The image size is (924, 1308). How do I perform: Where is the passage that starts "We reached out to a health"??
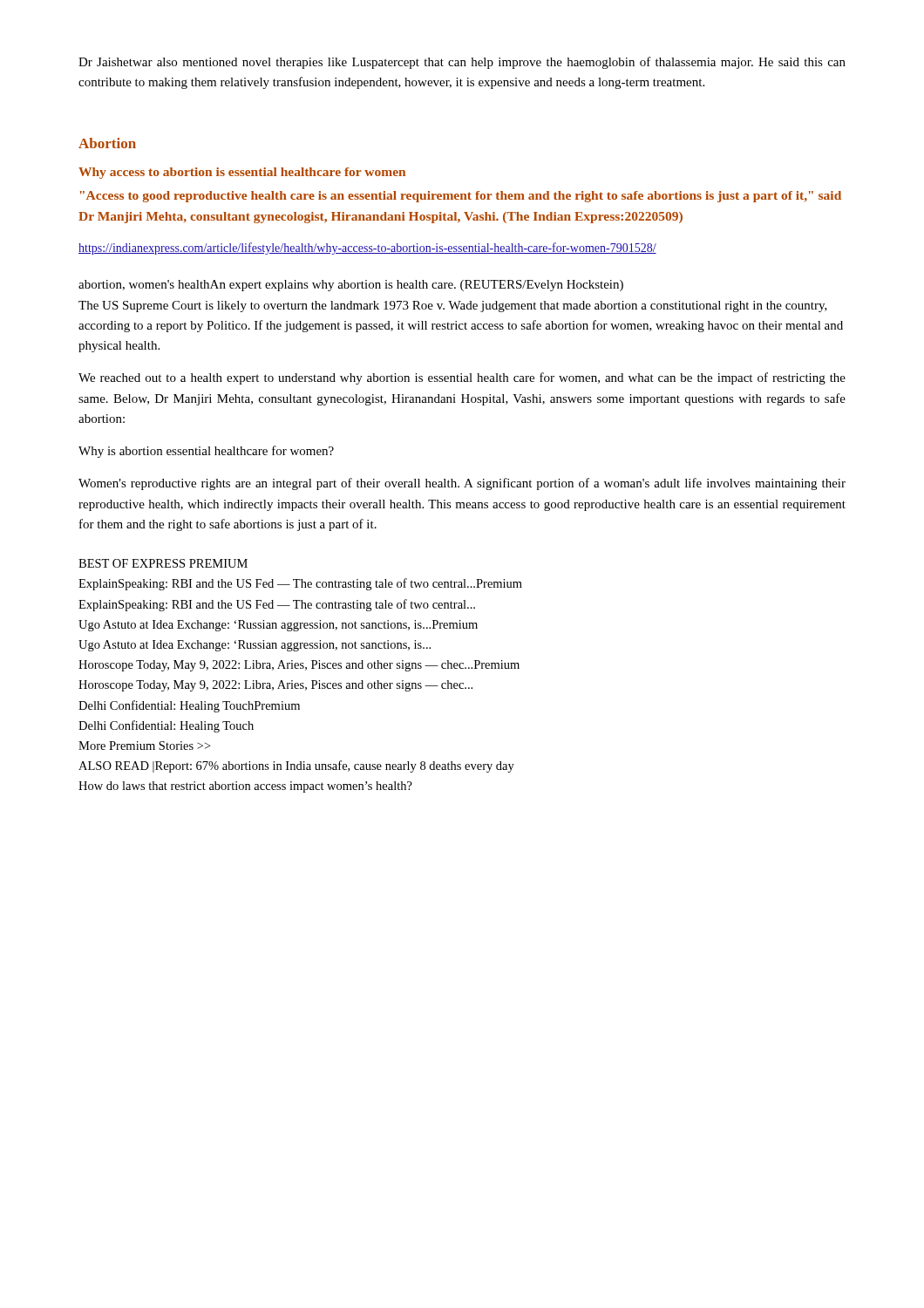462,398
